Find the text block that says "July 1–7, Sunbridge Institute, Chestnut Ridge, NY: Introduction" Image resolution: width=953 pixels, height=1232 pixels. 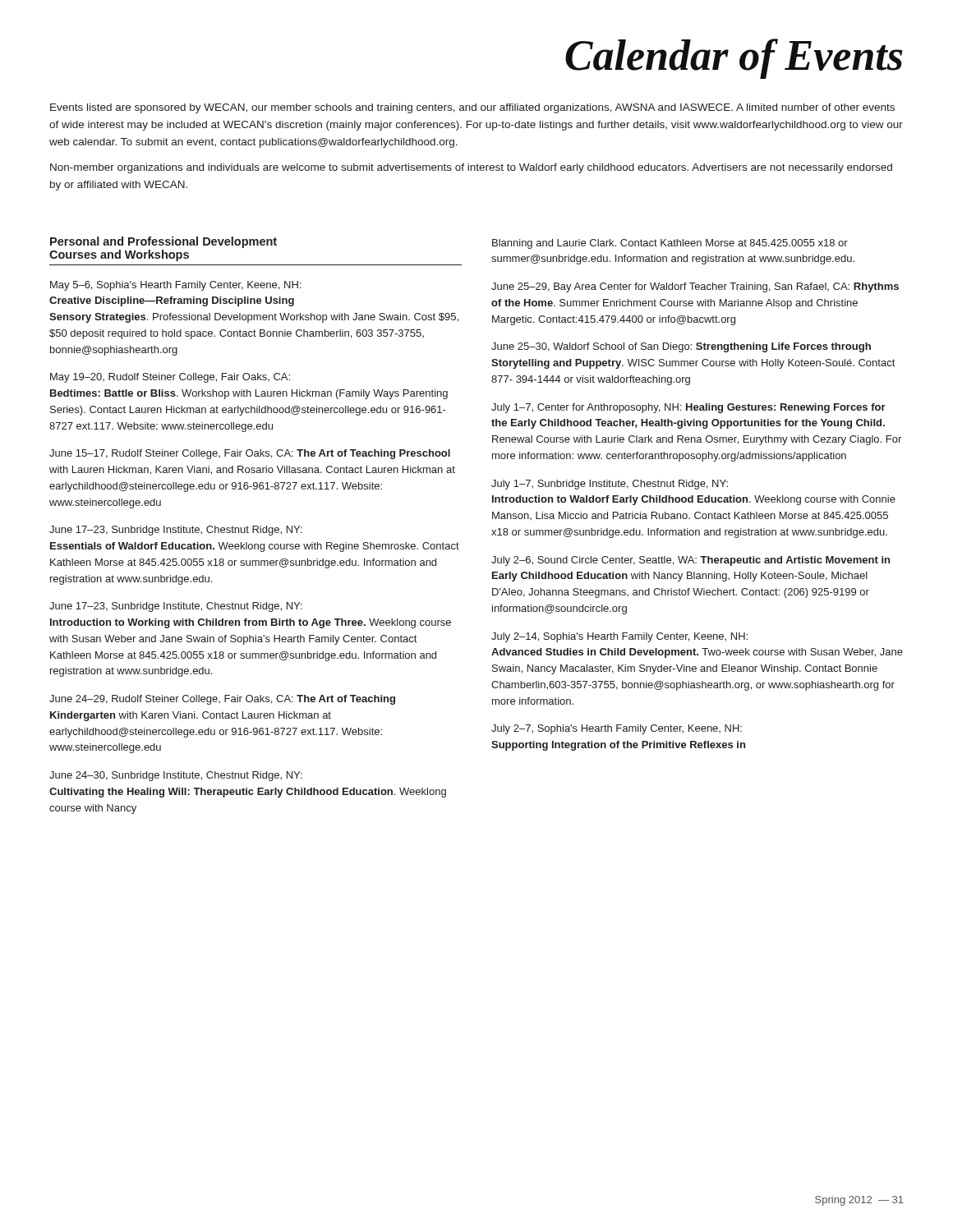point(698,508)
